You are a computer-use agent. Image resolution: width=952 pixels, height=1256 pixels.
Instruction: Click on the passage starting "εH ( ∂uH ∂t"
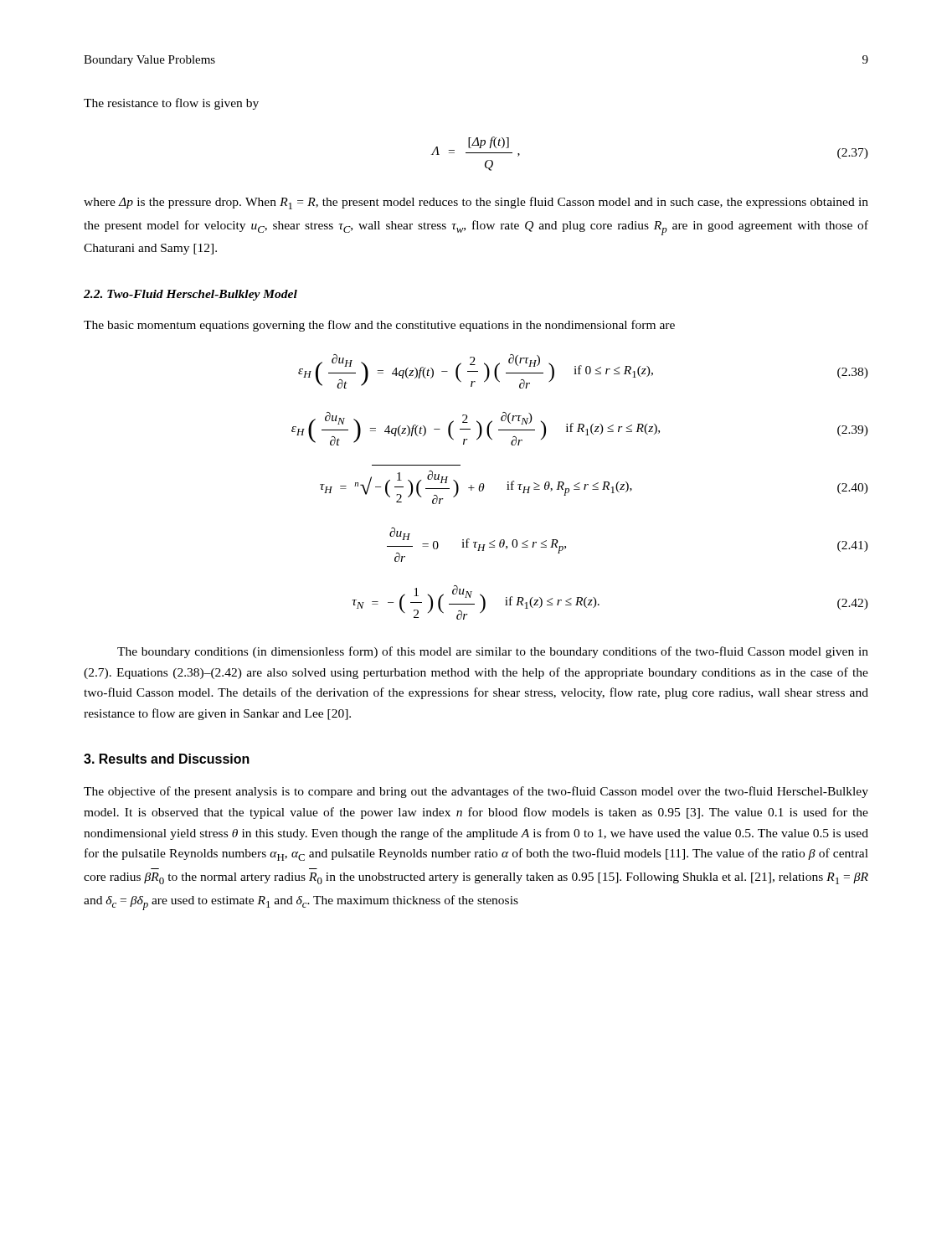pos(583,371)
